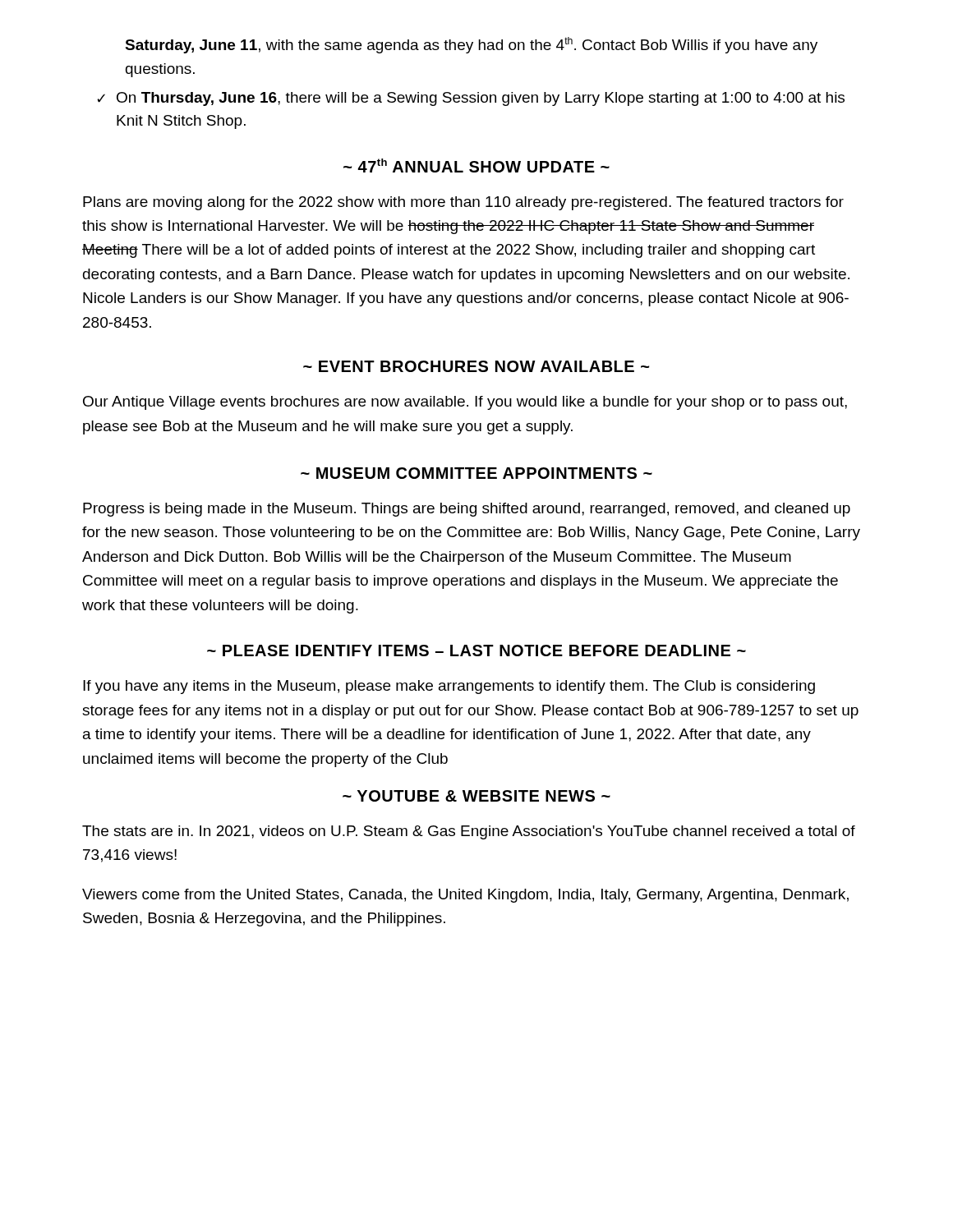Locate the text block starting "The stats are in."
The height and width of the screenshot is (1232, 953).
[x=468, y=843]
